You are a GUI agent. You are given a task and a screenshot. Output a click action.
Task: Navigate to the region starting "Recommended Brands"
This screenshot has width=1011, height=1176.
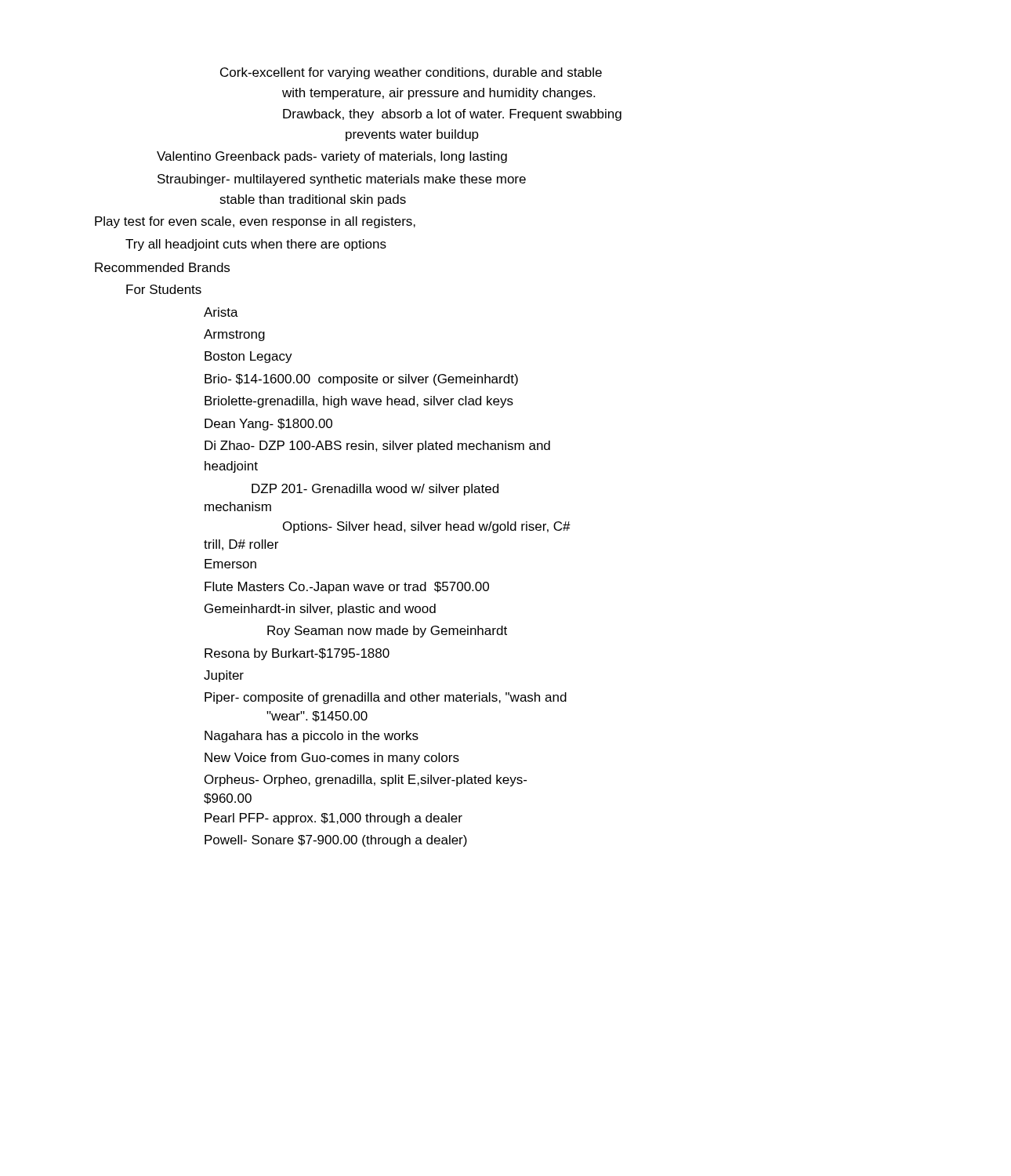[162, 268]
